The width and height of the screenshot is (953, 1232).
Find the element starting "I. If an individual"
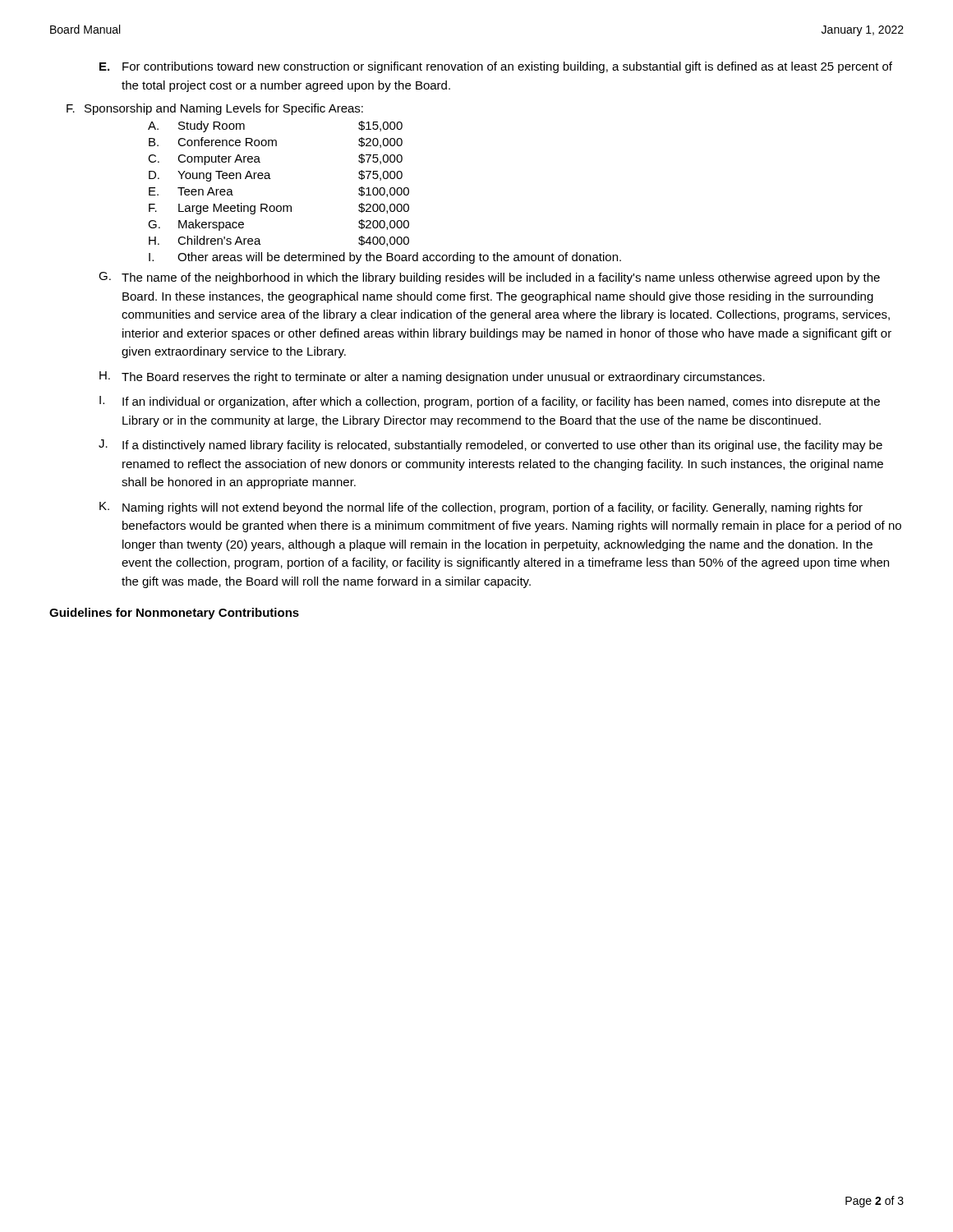[x=501, y=411]
